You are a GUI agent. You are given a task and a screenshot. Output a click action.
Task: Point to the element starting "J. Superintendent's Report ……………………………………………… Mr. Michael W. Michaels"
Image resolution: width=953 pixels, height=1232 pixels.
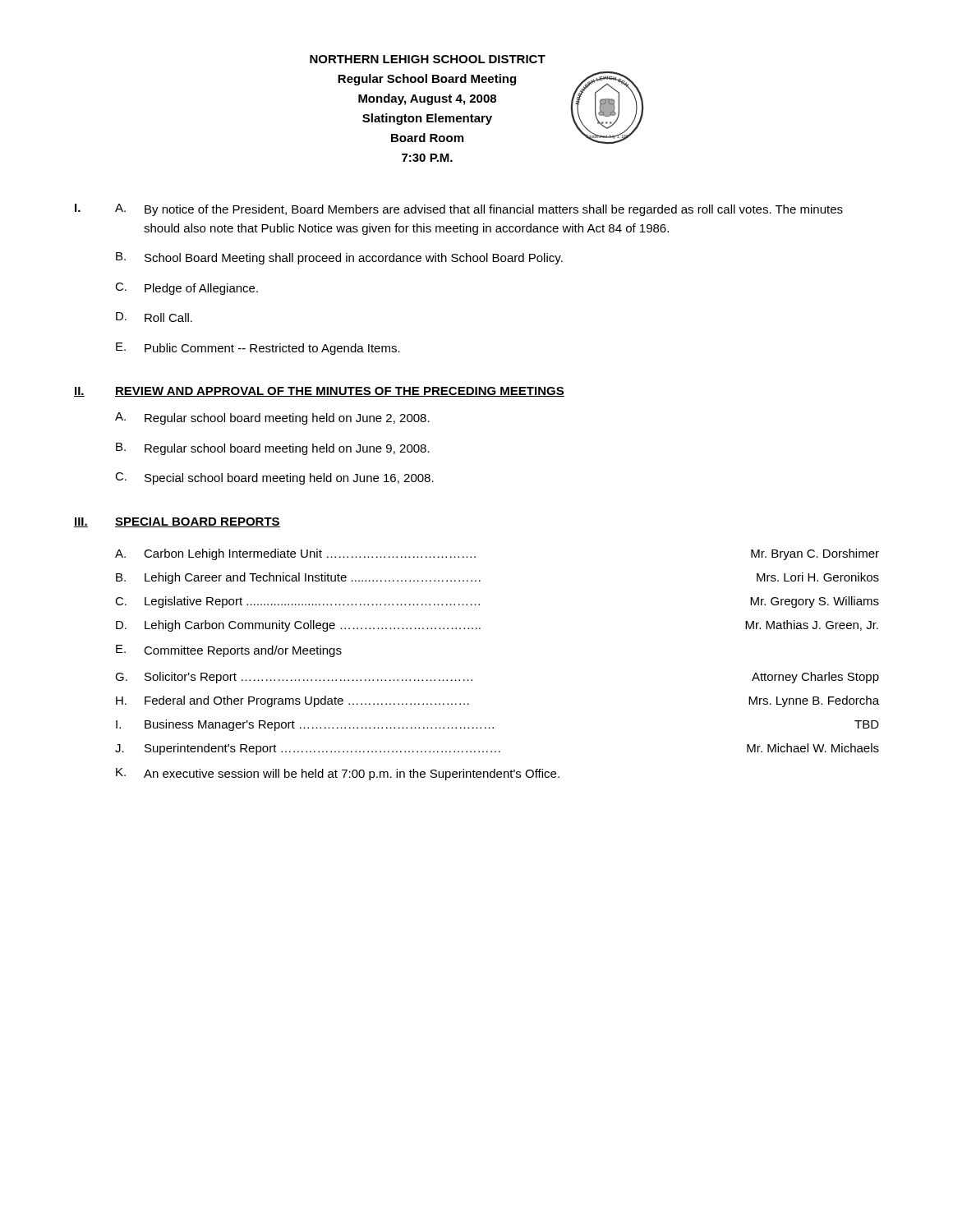(497, 748)
